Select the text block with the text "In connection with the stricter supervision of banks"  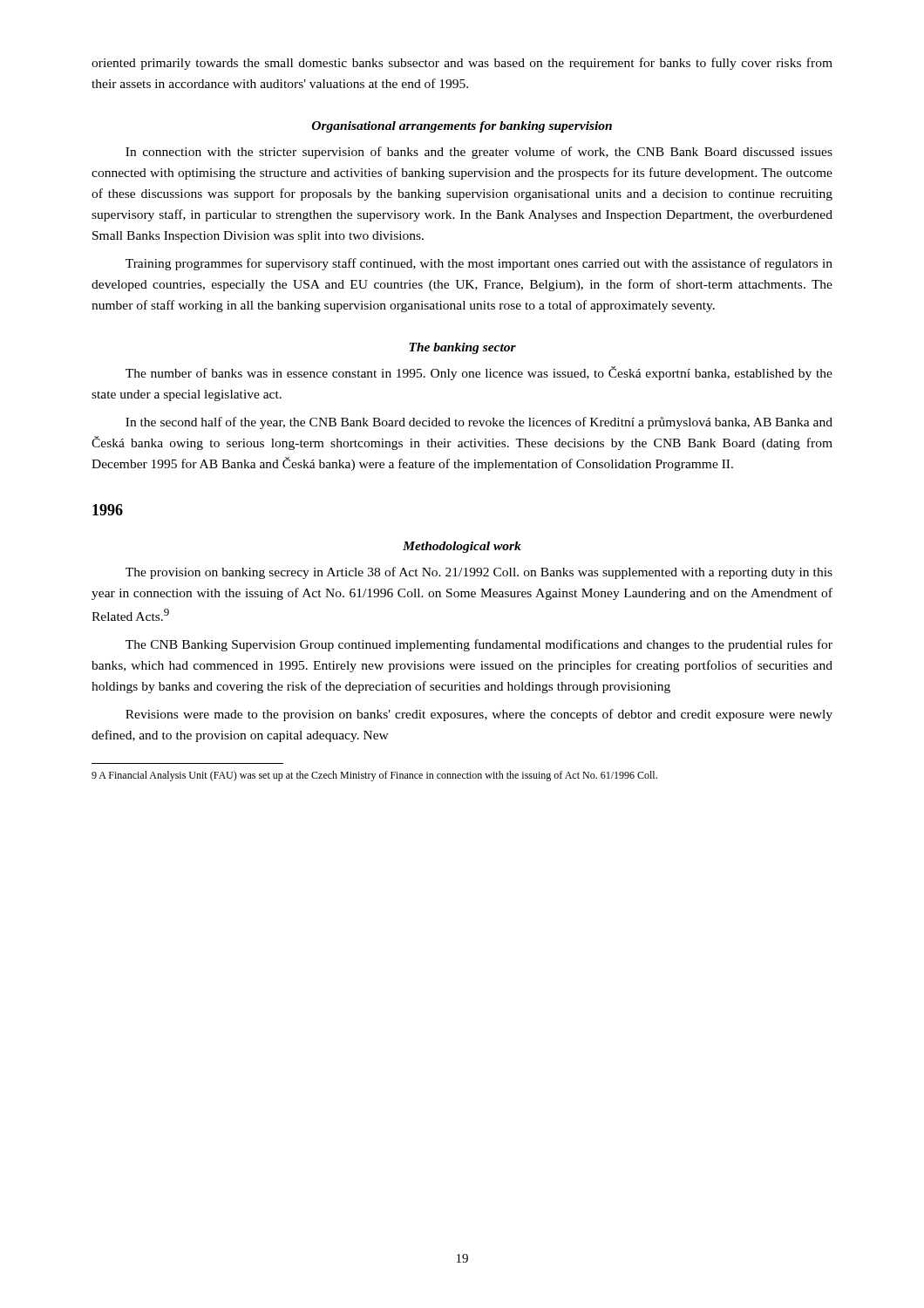[x=462, y=194]
